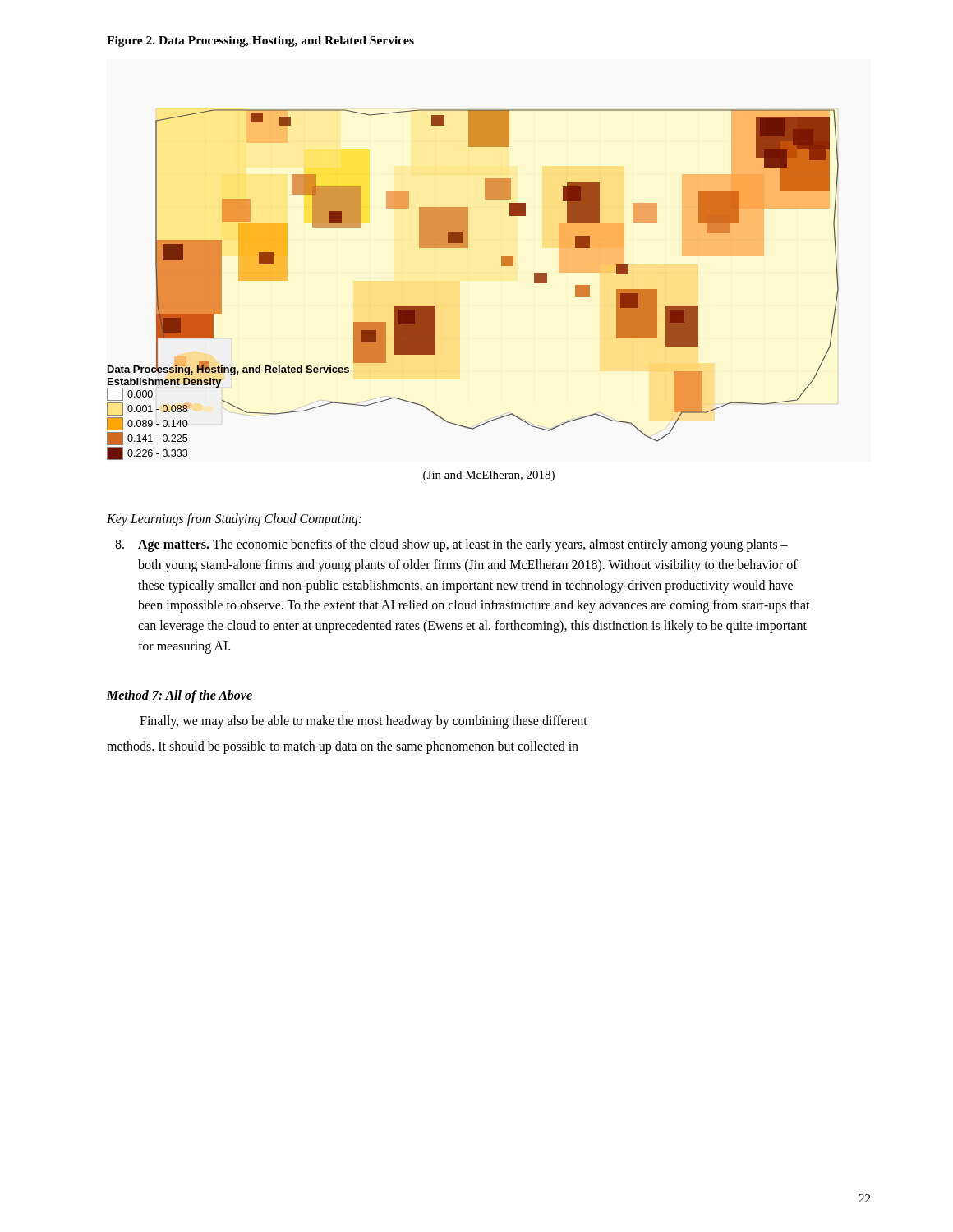Find the block on this page that starts "Finally, we may also be able"
Image resolution: width=953 pixels, height=1232 pixels.
(363, 721)
